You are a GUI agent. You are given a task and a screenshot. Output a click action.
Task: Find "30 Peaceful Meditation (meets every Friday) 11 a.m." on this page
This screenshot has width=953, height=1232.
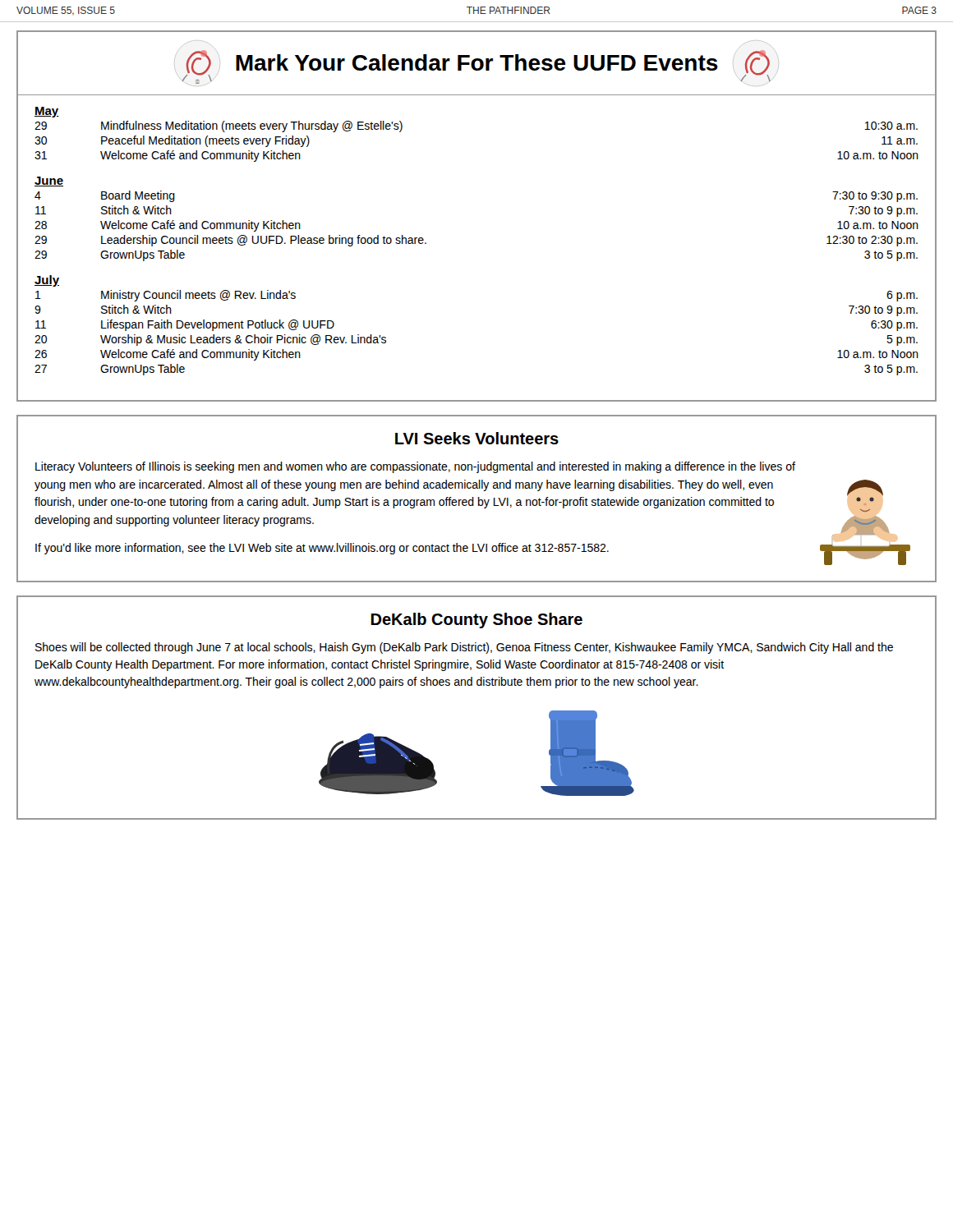pos(41,142)
